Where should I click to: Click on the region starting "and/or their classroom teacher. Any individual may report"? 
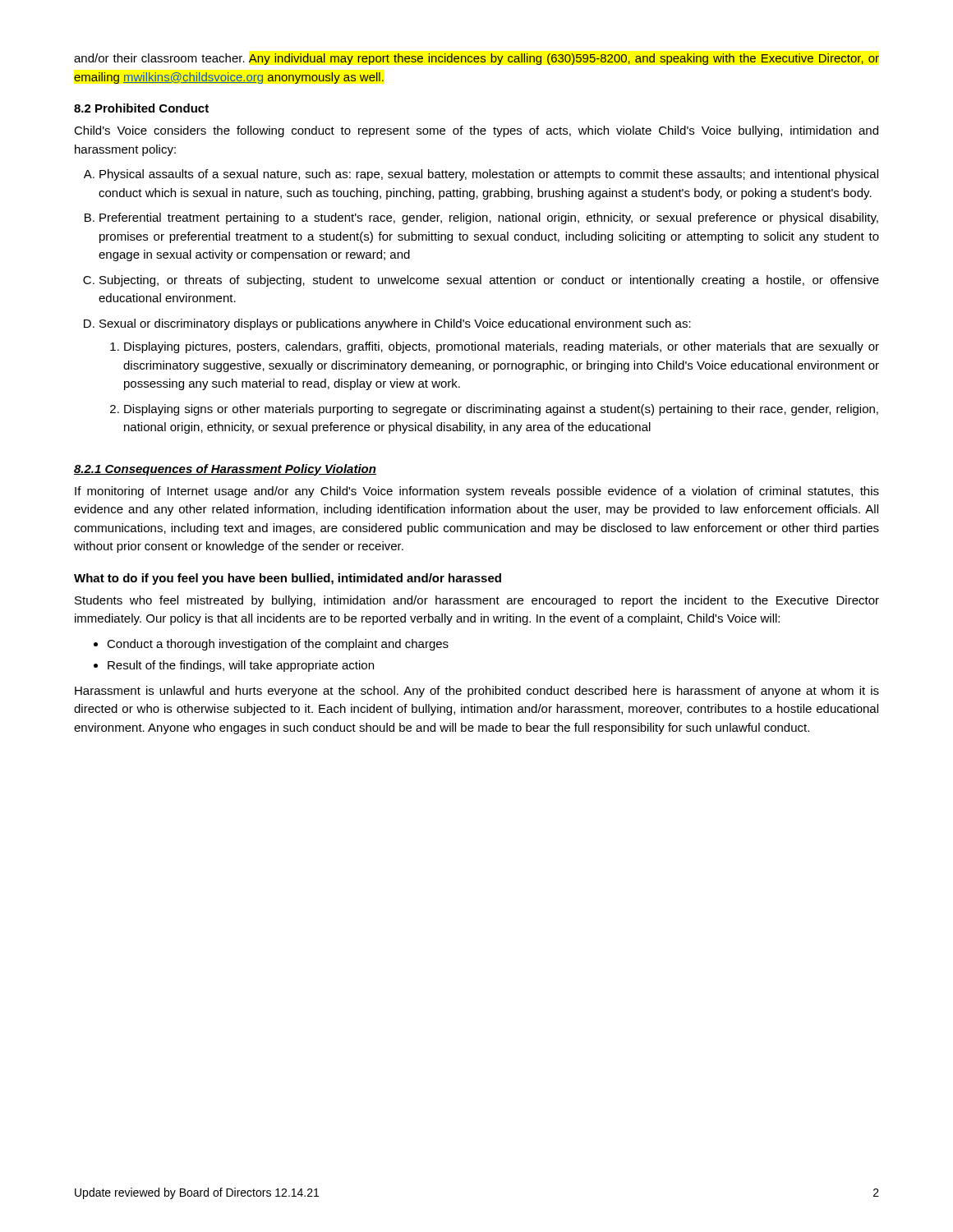click(x=476, y=67)
